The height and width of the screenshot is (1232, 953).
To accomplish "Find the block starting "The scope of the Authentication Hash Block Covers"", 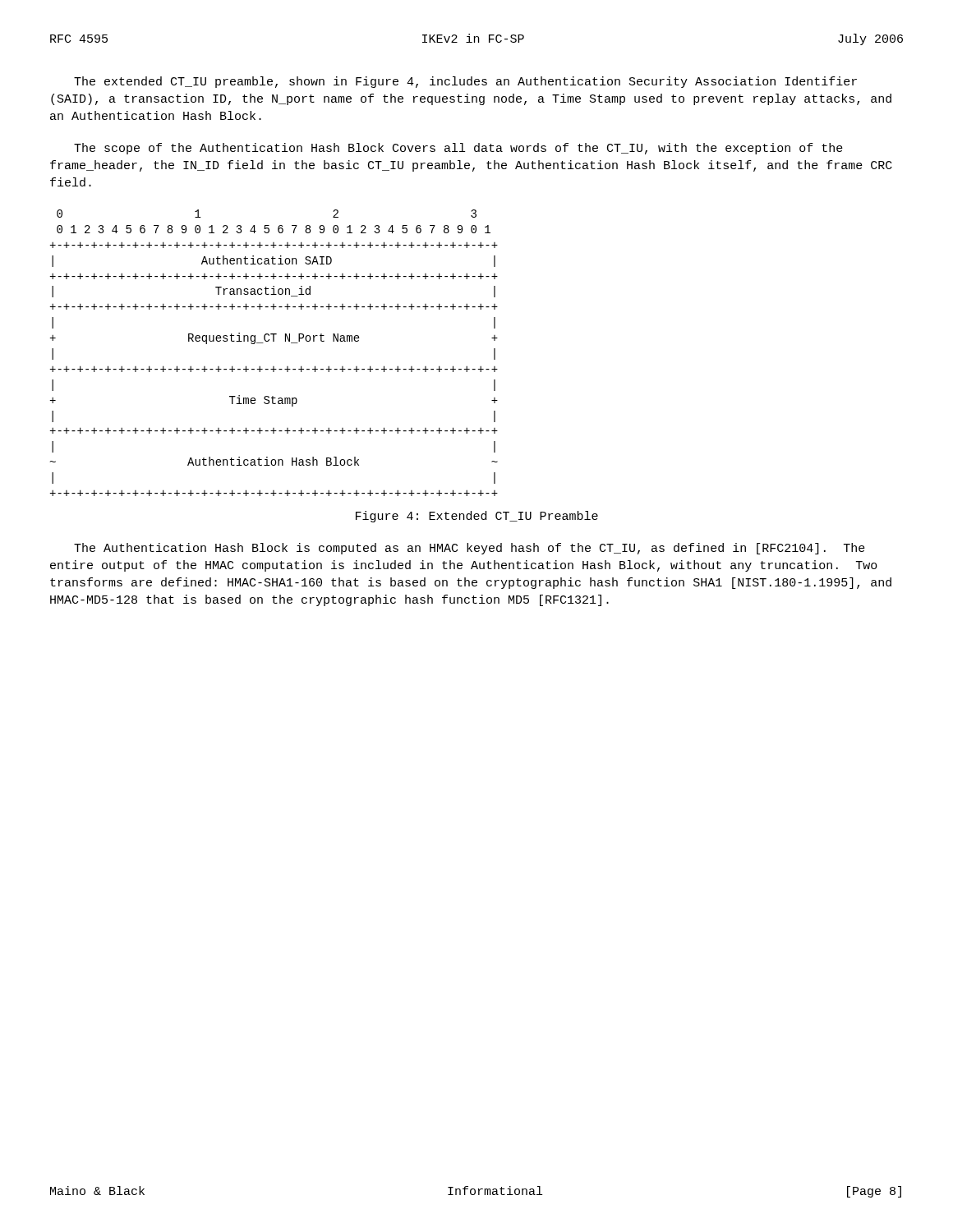I will pos(471,166).
